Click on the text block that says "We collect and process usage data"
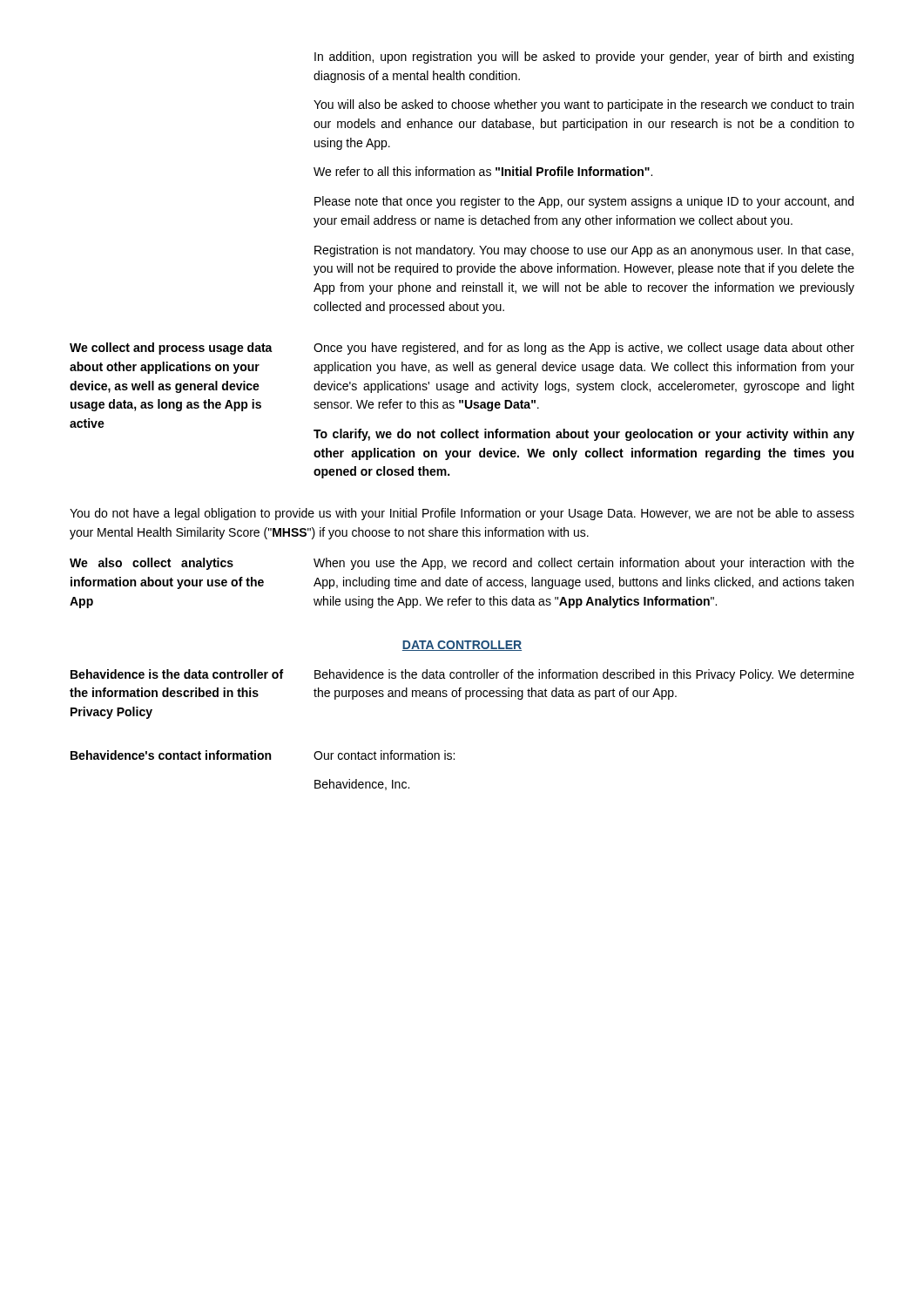This screenshot has height=1307, width=924. click(x=171, y=386)
